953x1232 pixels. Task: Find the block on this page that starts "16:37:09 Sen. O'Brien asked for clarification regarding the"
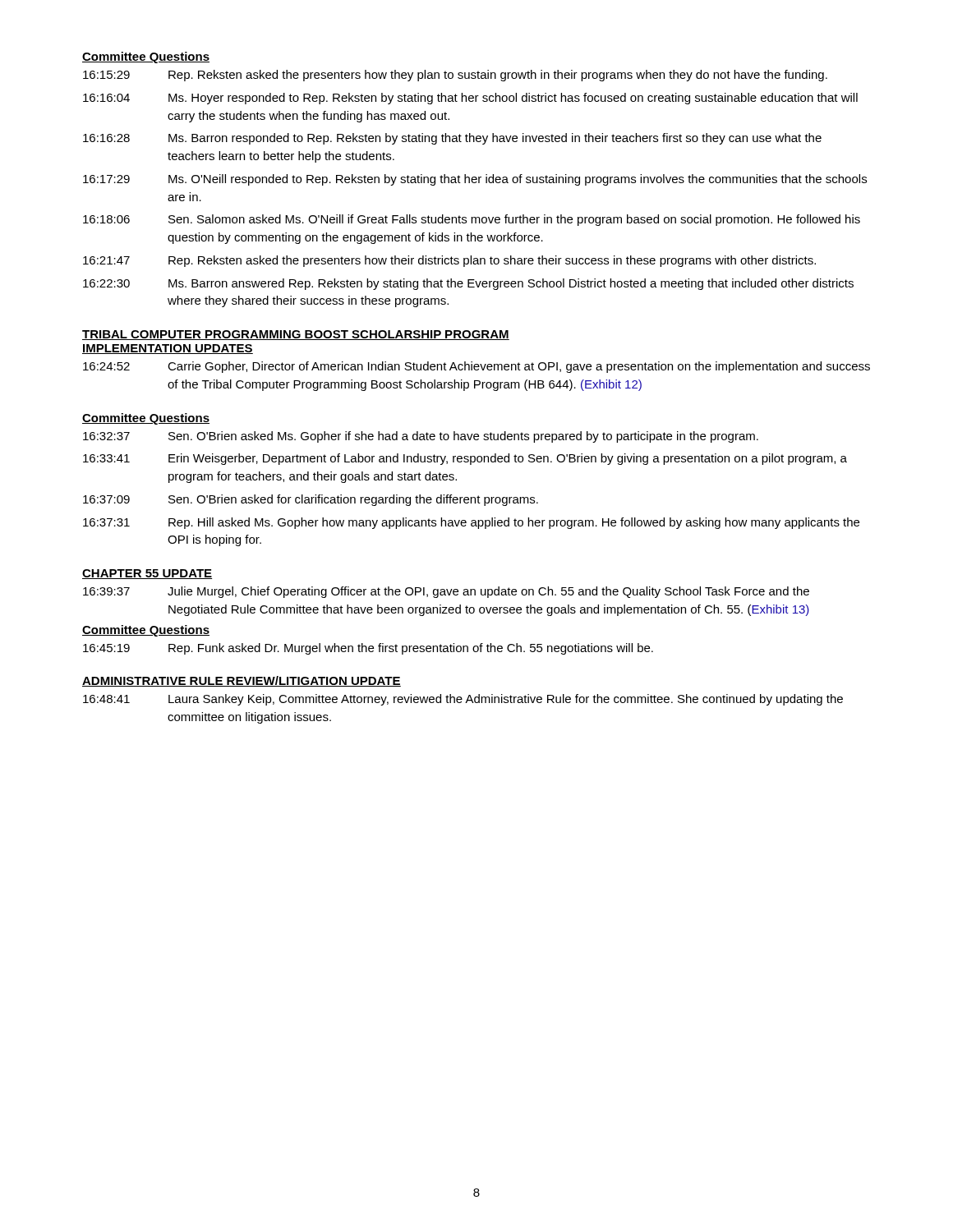(x=476, y=499)
